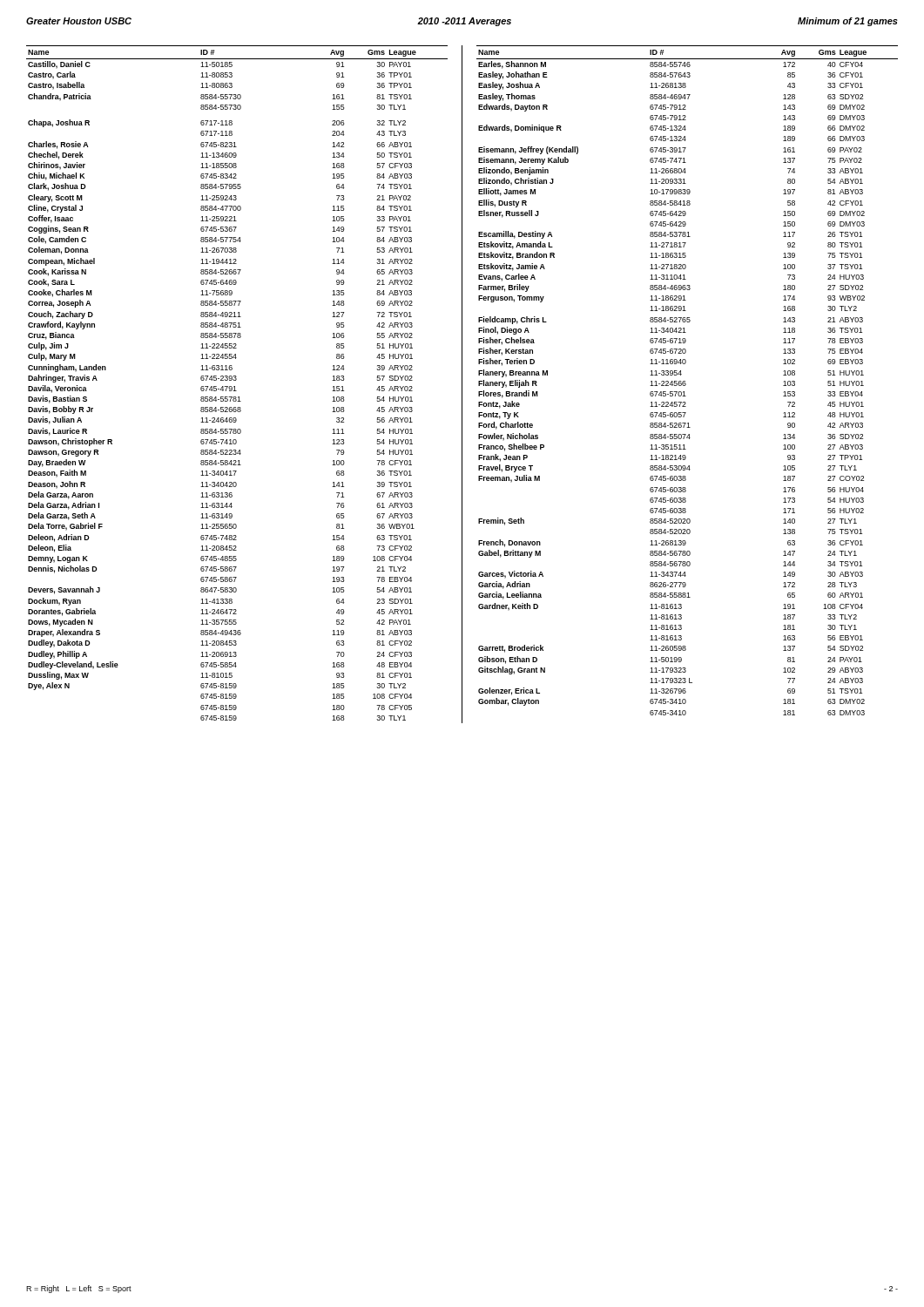Locate the table with the text "Elliott, James M"
The width and height of the screenshot is (924, 1307).
[x=687, y=384]
